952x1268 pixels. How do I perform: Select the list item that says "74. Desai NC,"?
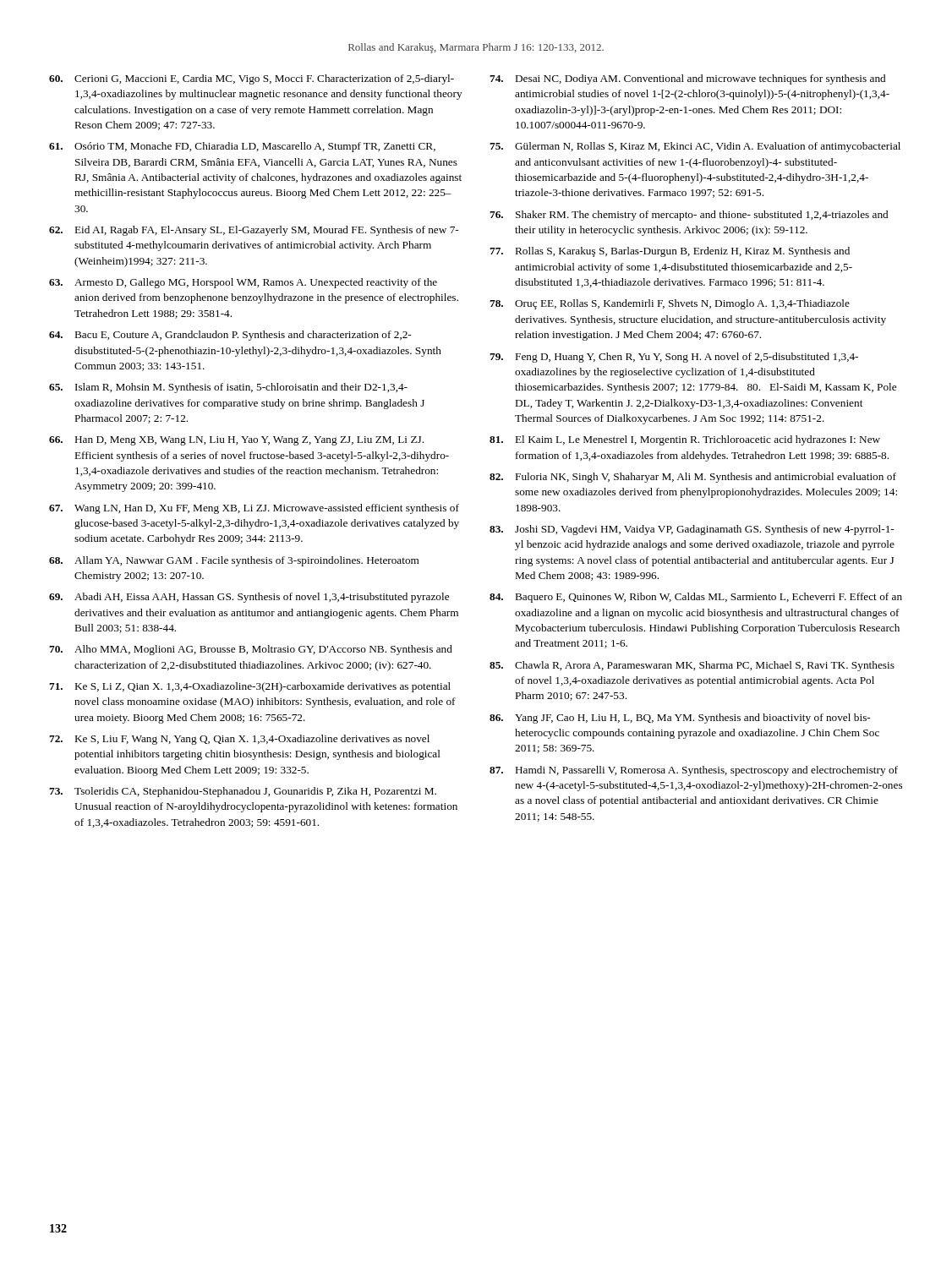[x=696, y=102]
